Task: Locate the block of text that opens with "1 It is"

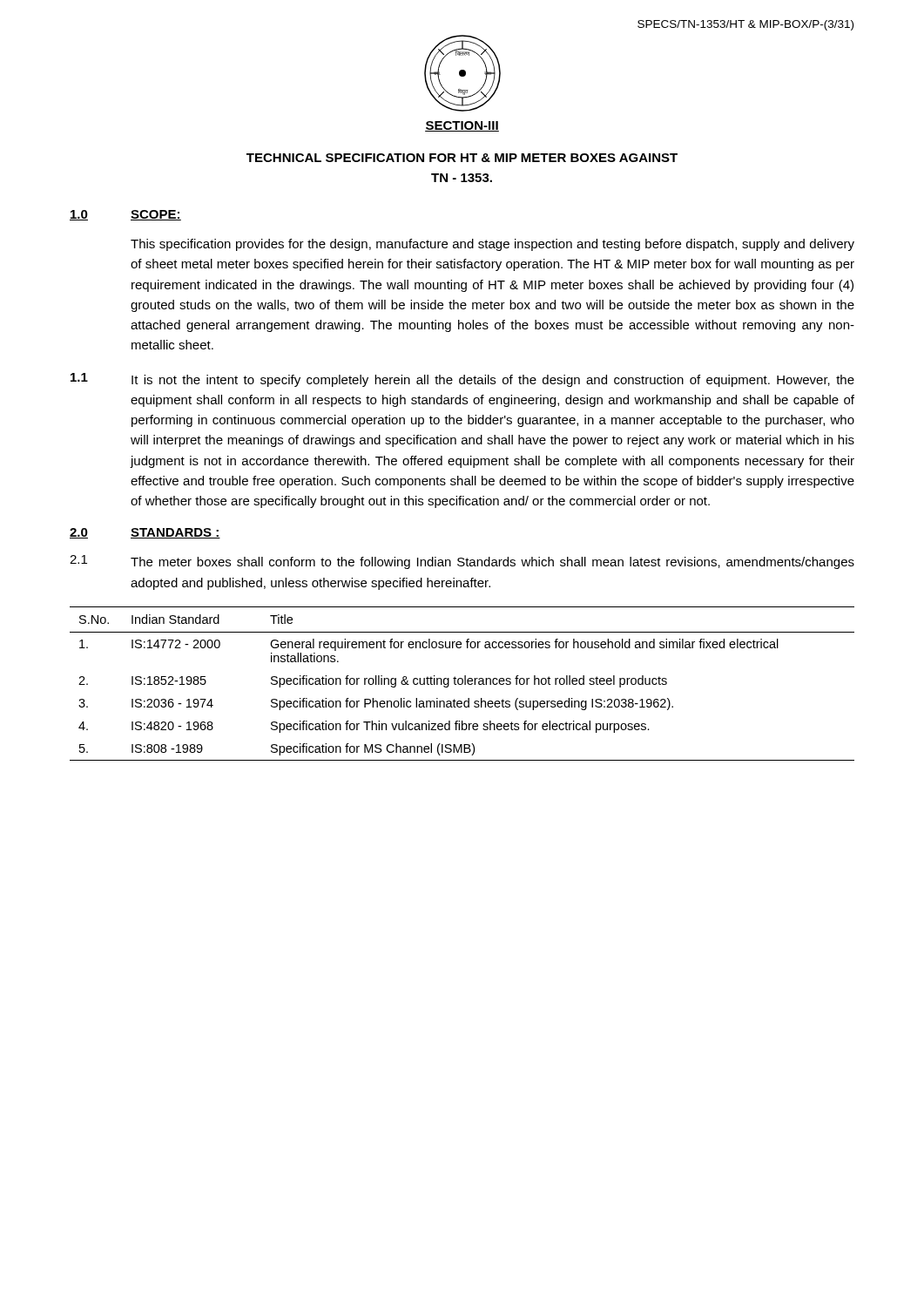Action: click(462, 440)
